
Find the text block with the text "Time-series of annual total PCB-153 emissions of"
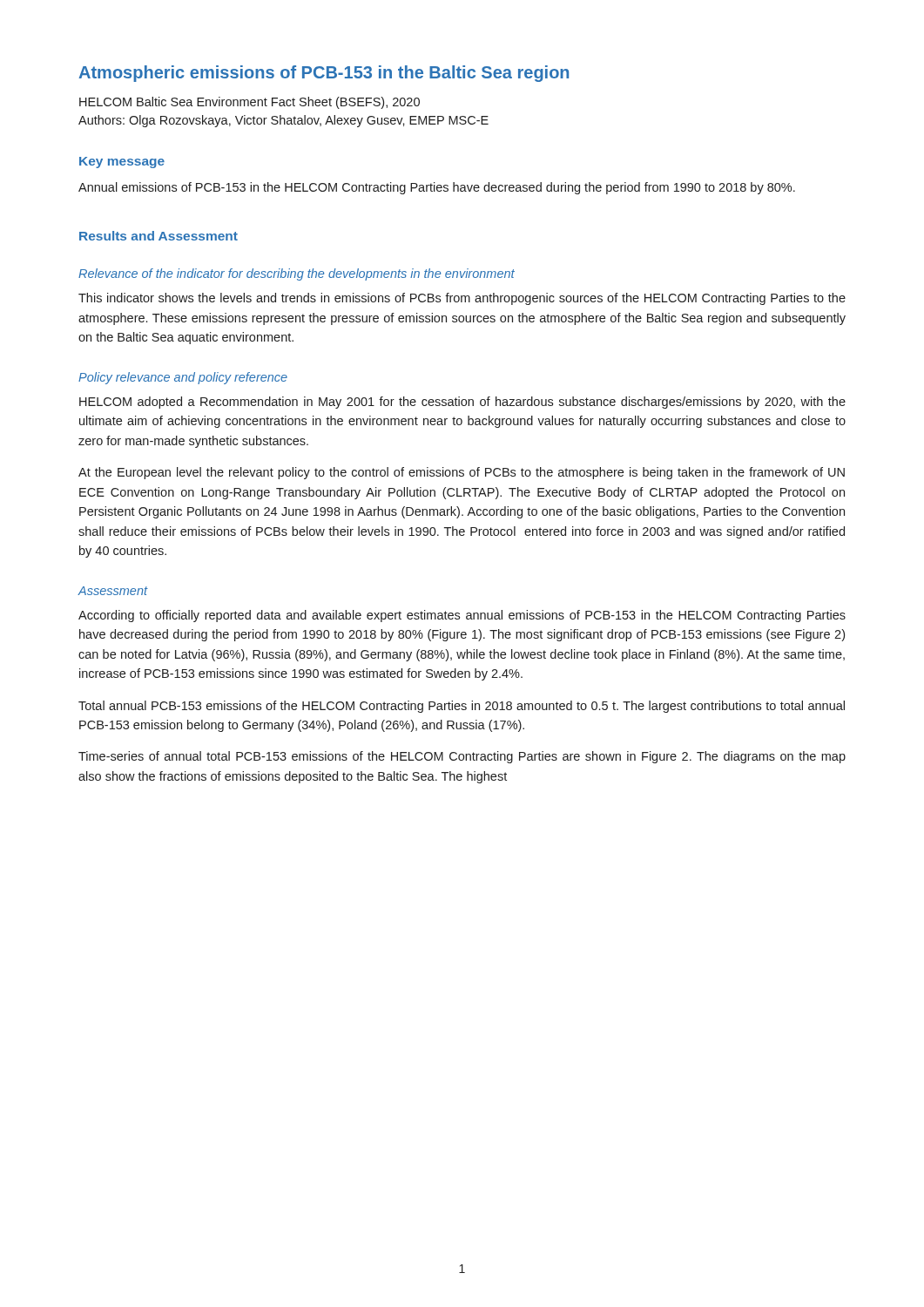coord(462,766)
